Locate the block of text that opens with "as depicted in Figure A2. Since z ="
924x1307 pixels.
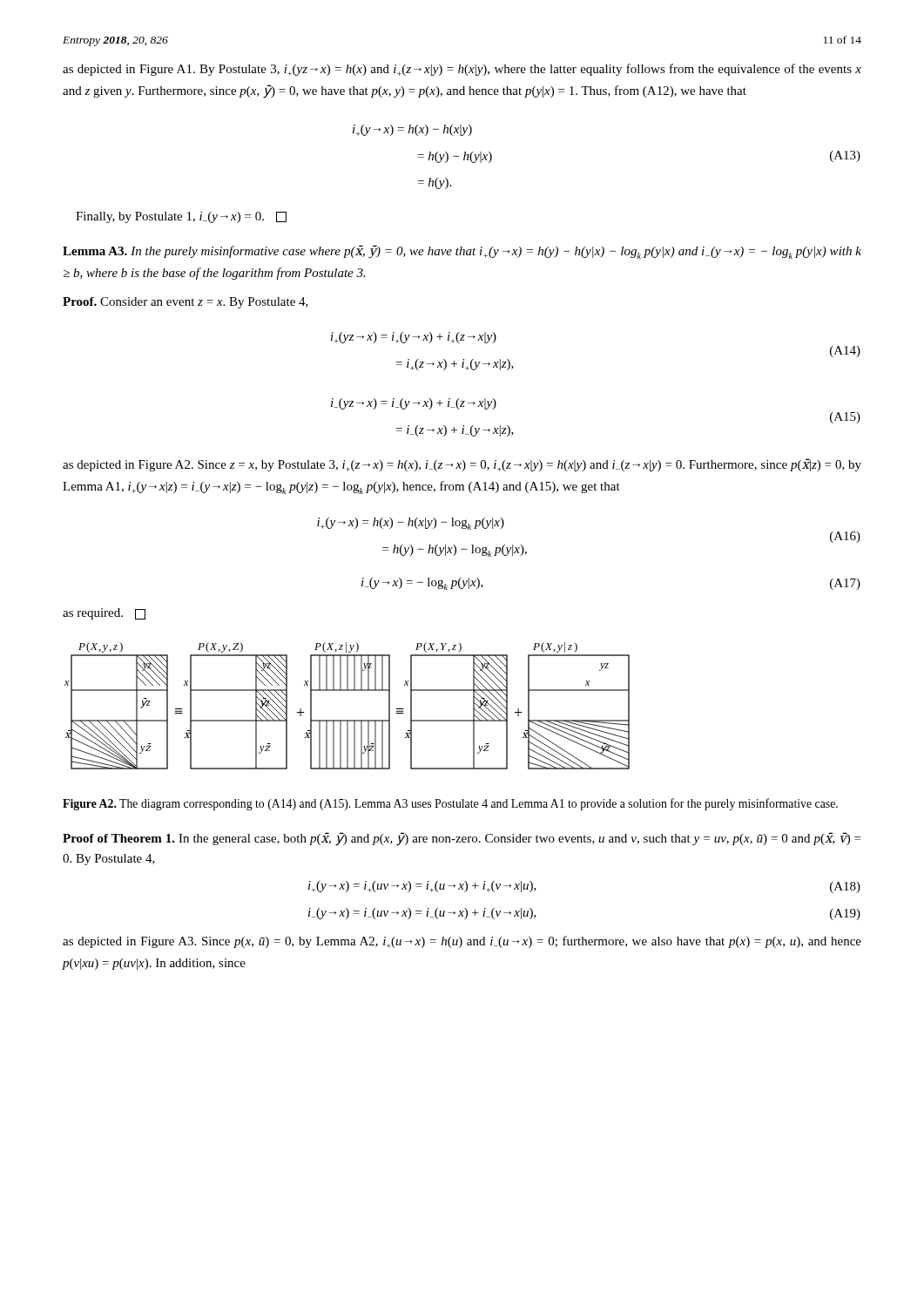click(462, 477)
